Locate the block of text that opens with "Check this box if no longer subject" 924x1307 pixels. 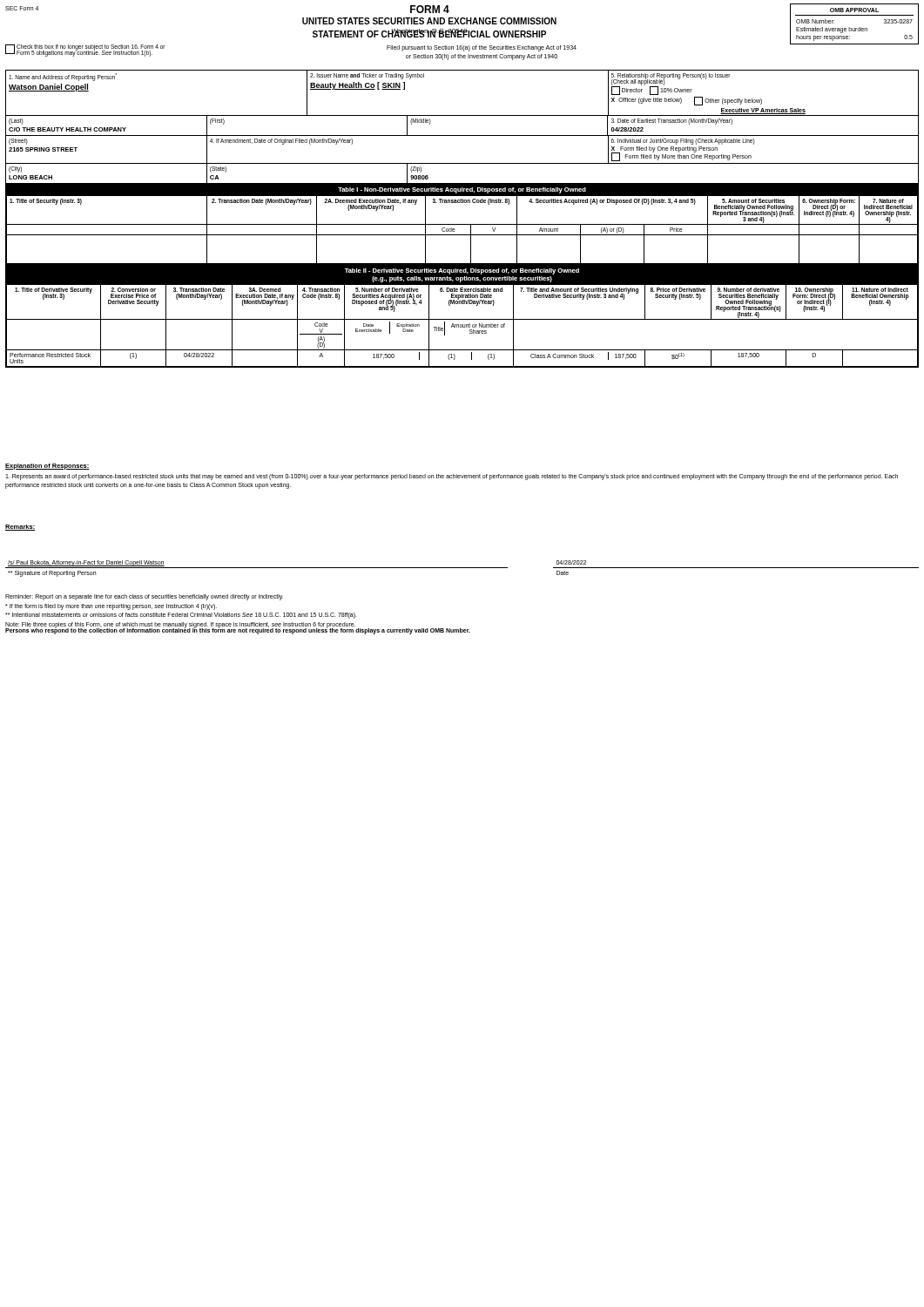tap(88, 50)
